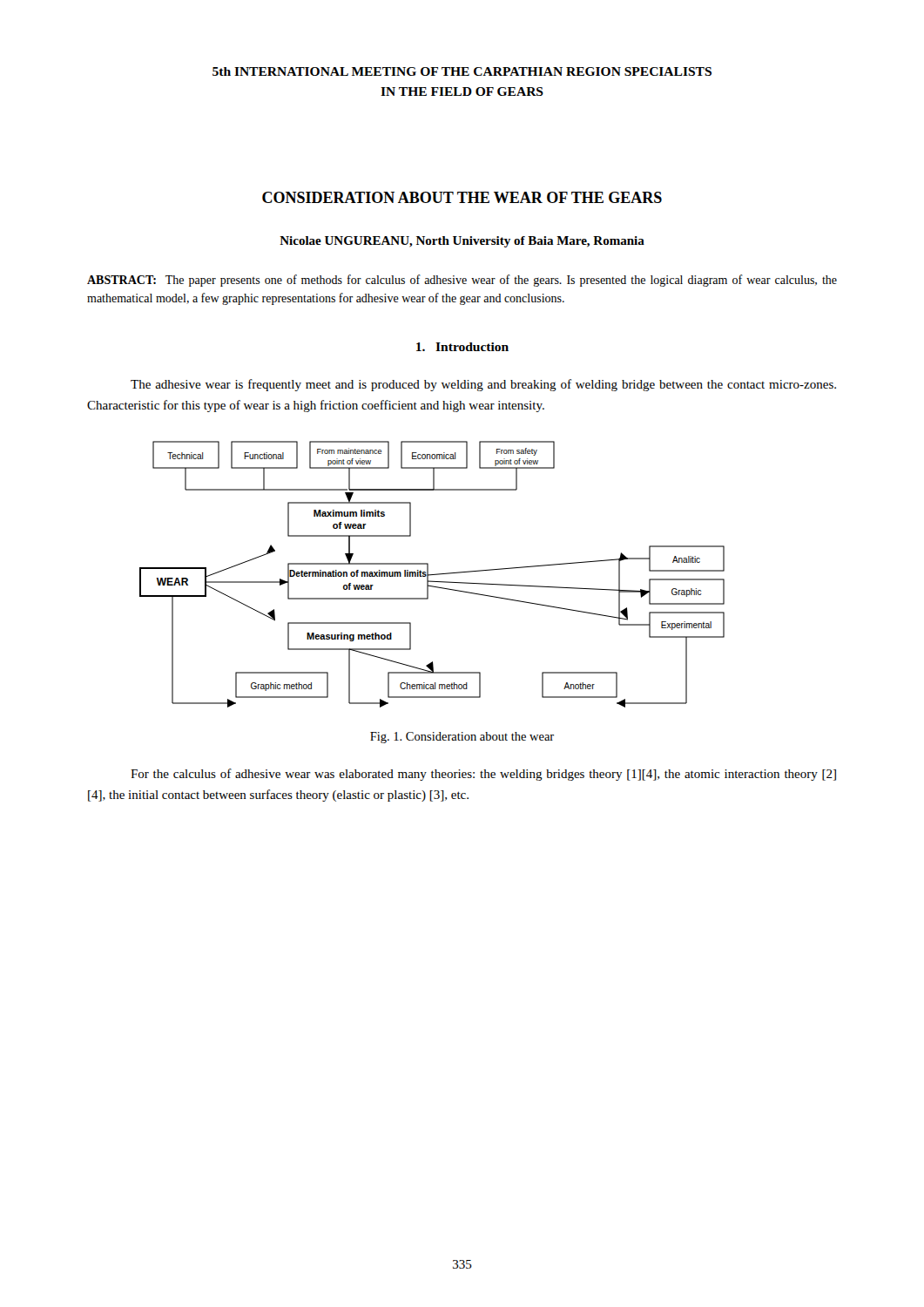Find the text starting "Fig. 1. Consideration about the"
Screen dimensions: 1307x924
pos(462,736)
